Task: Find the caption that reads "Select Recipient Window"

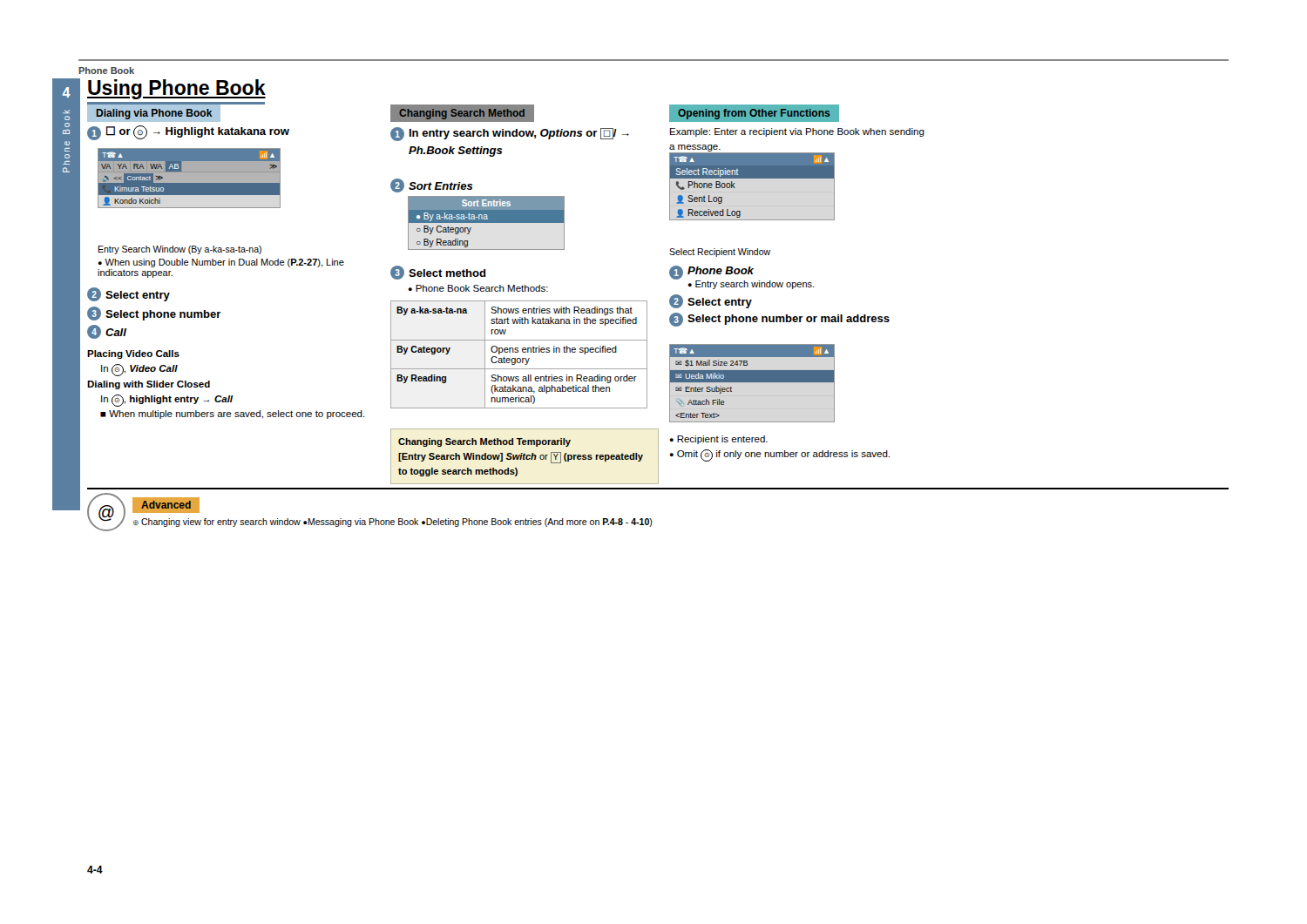Action: tap(720, 252)
